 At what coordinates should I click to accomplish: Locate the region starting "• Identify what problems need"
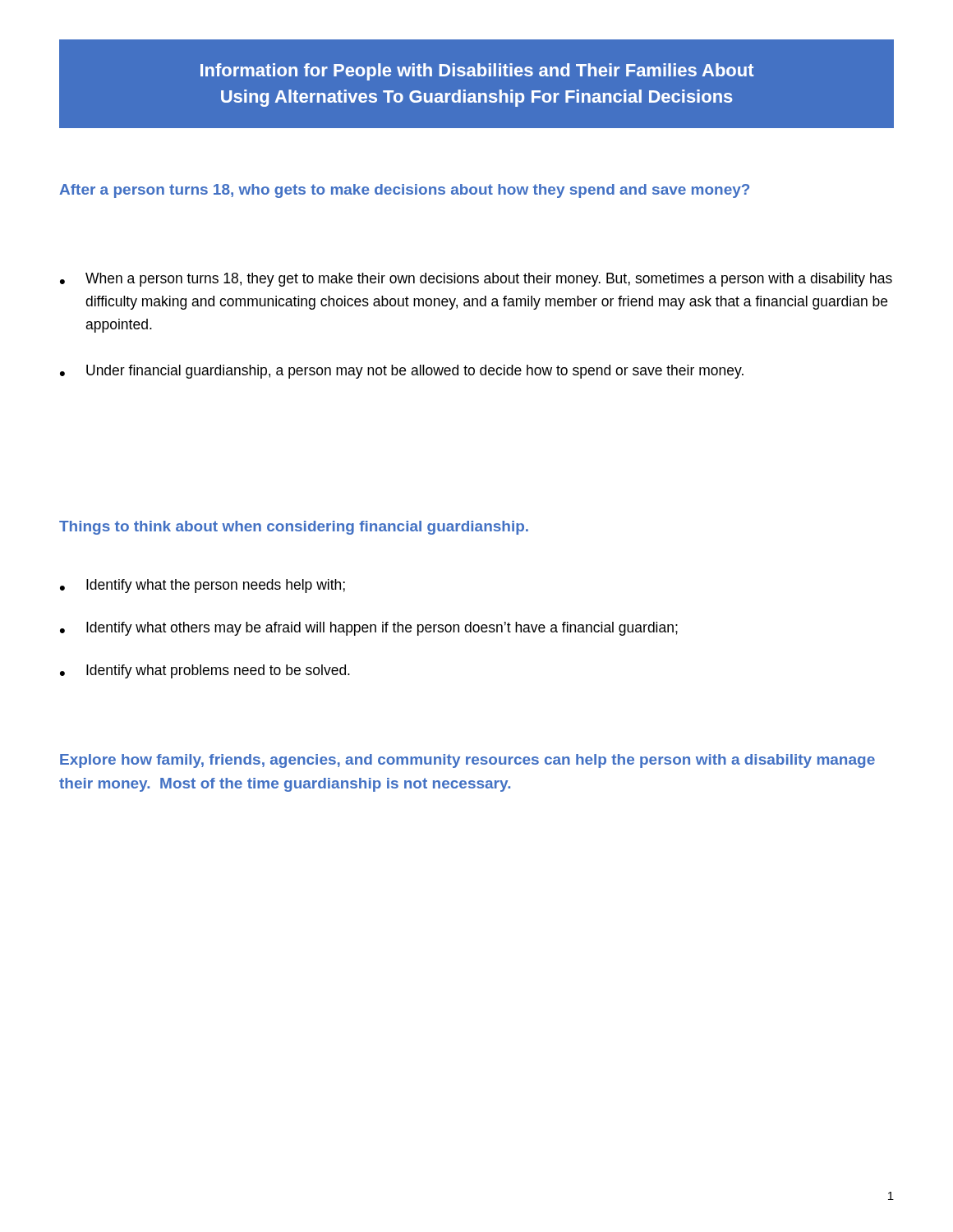click(205, 673)
